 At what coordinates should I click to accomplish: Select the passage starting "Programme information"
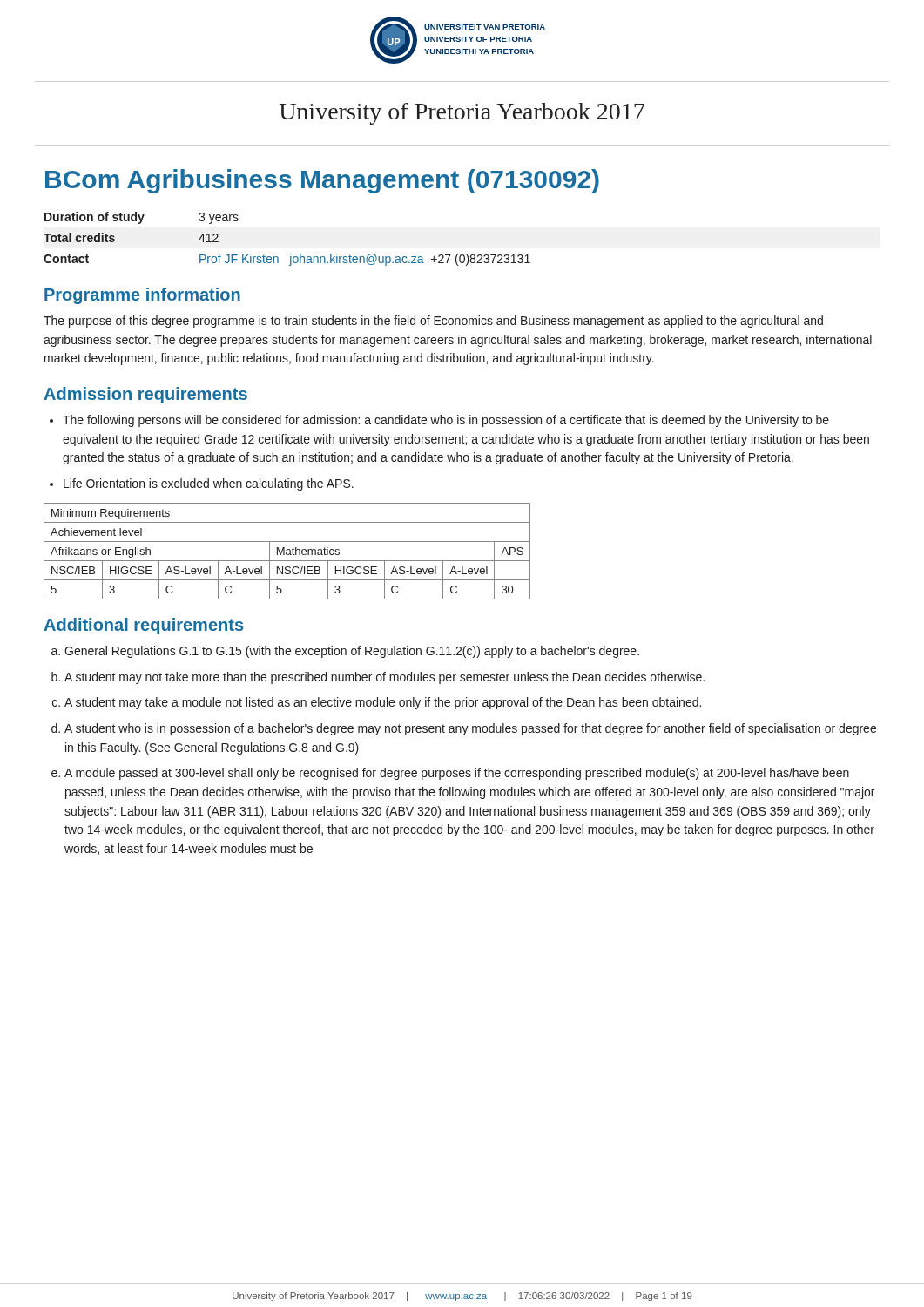[142, 295]
